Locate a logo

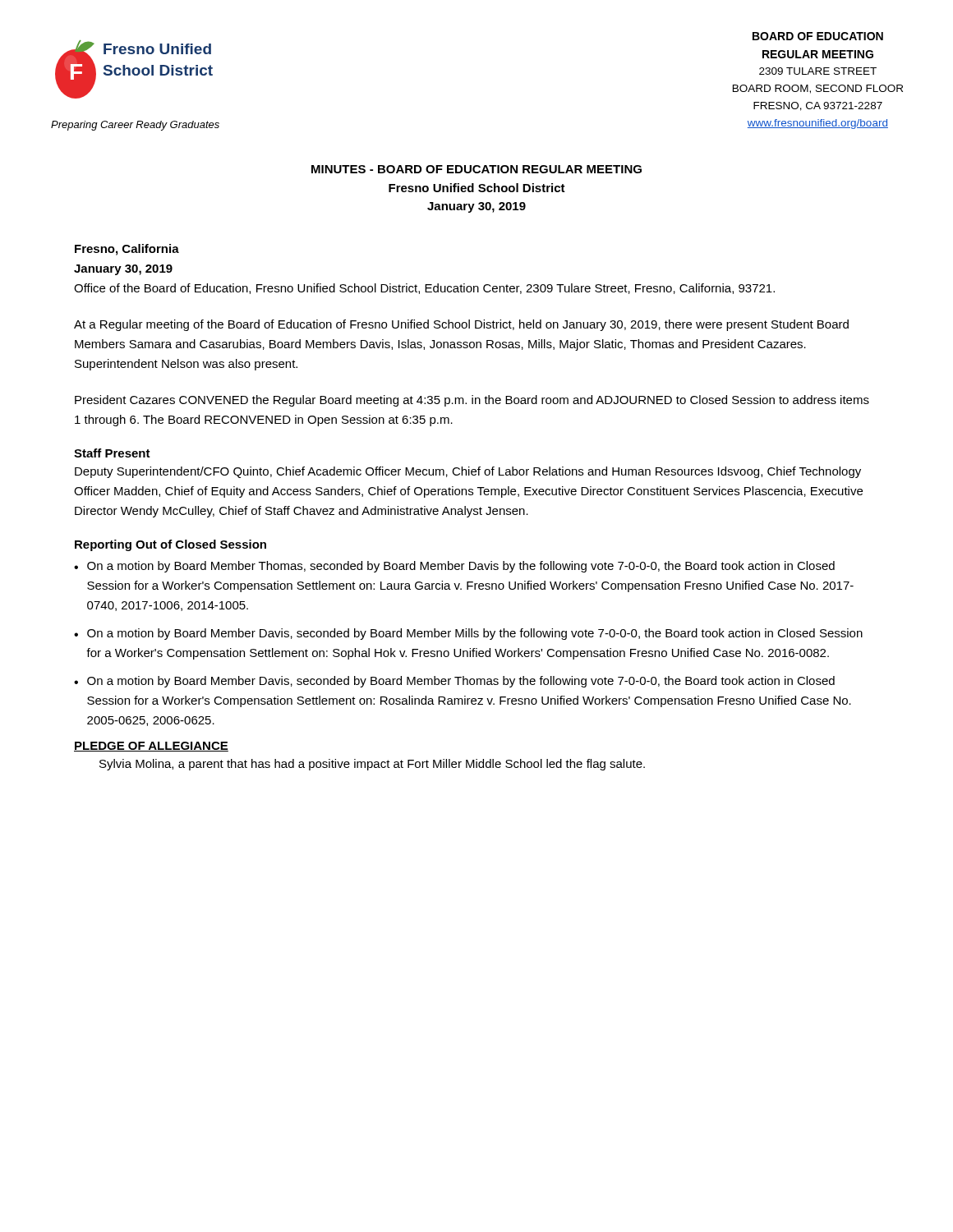(164, 78)
